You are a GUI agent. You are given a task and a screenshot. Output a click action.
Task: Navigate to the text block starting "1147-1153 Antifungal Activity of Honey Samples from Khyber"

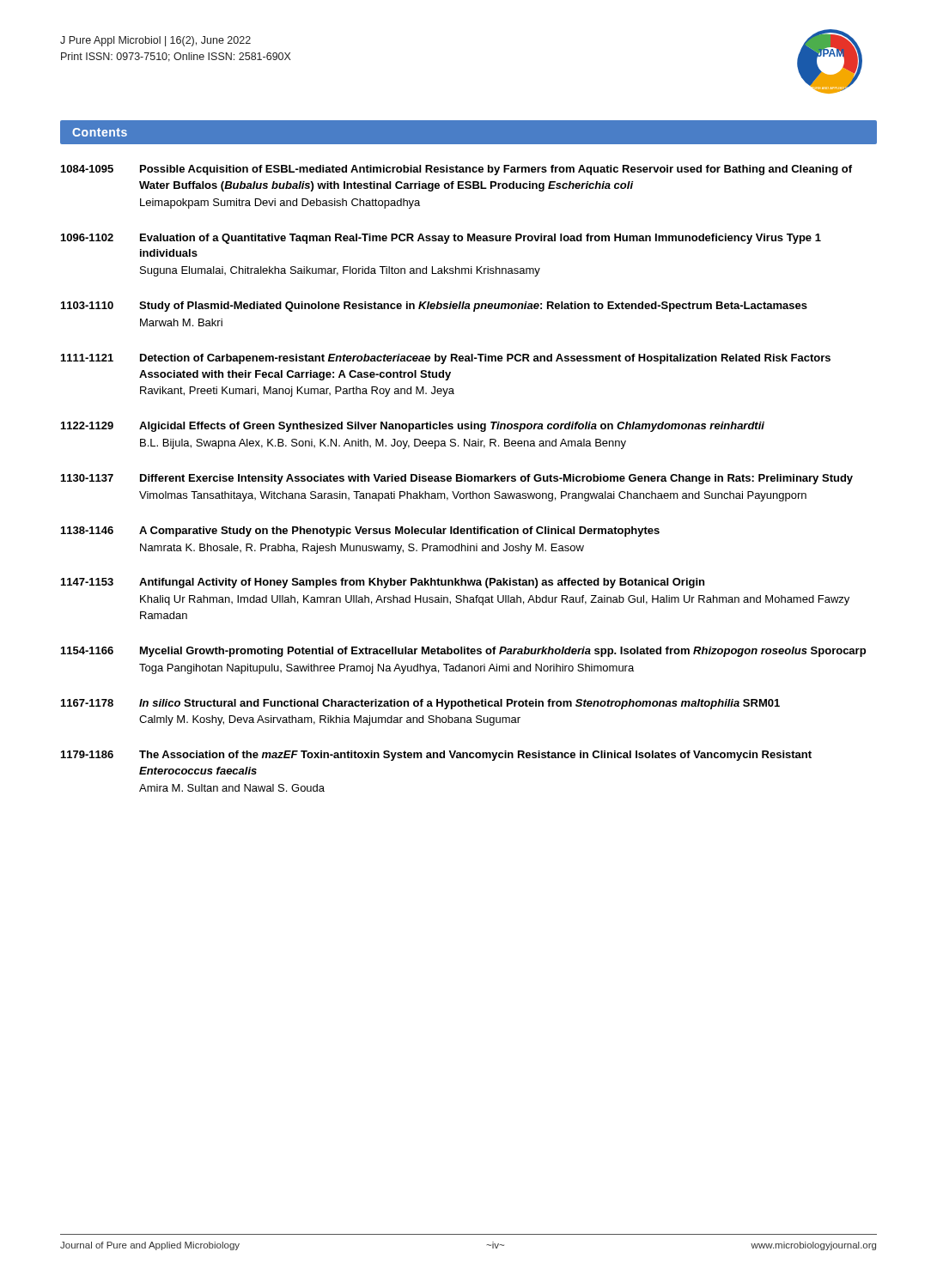pyautogui.click(x=468, y=599)
